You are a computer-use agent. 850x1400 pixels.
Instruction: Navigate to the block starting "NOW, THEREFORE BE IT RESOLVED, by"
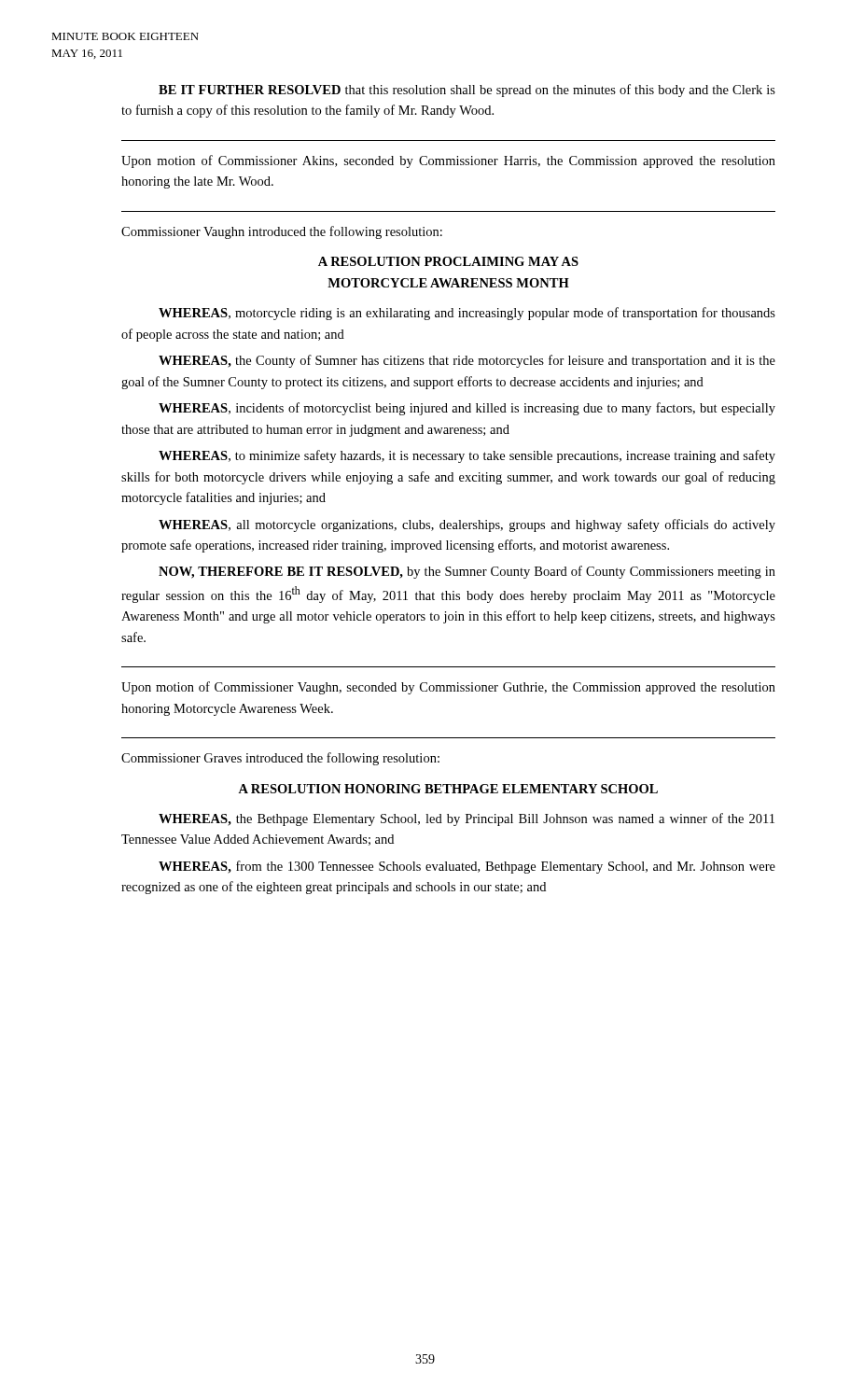pyautogui.click(x=448, y=604)
